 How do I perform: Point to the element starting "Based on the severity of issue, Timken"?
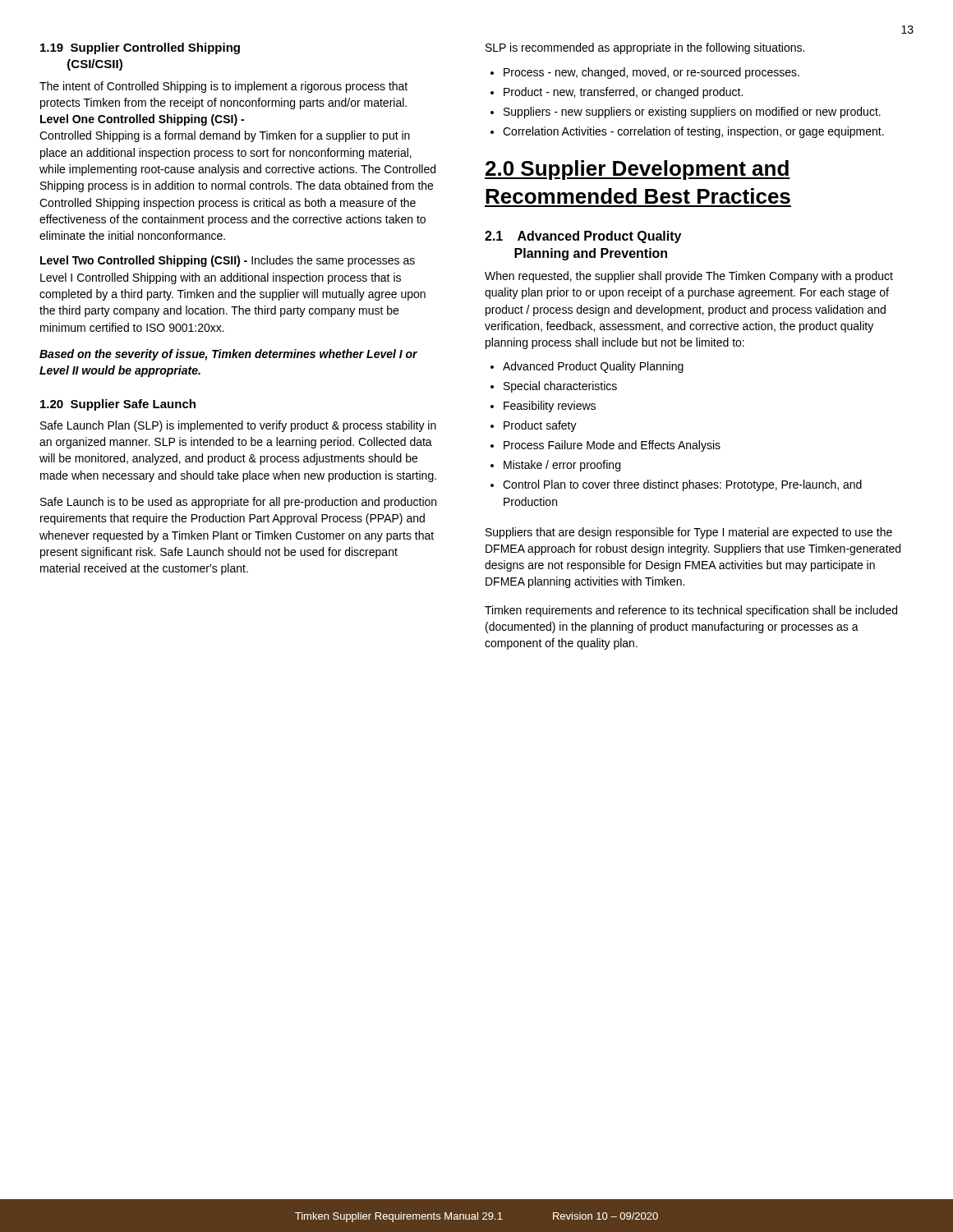tap(228, 362)
